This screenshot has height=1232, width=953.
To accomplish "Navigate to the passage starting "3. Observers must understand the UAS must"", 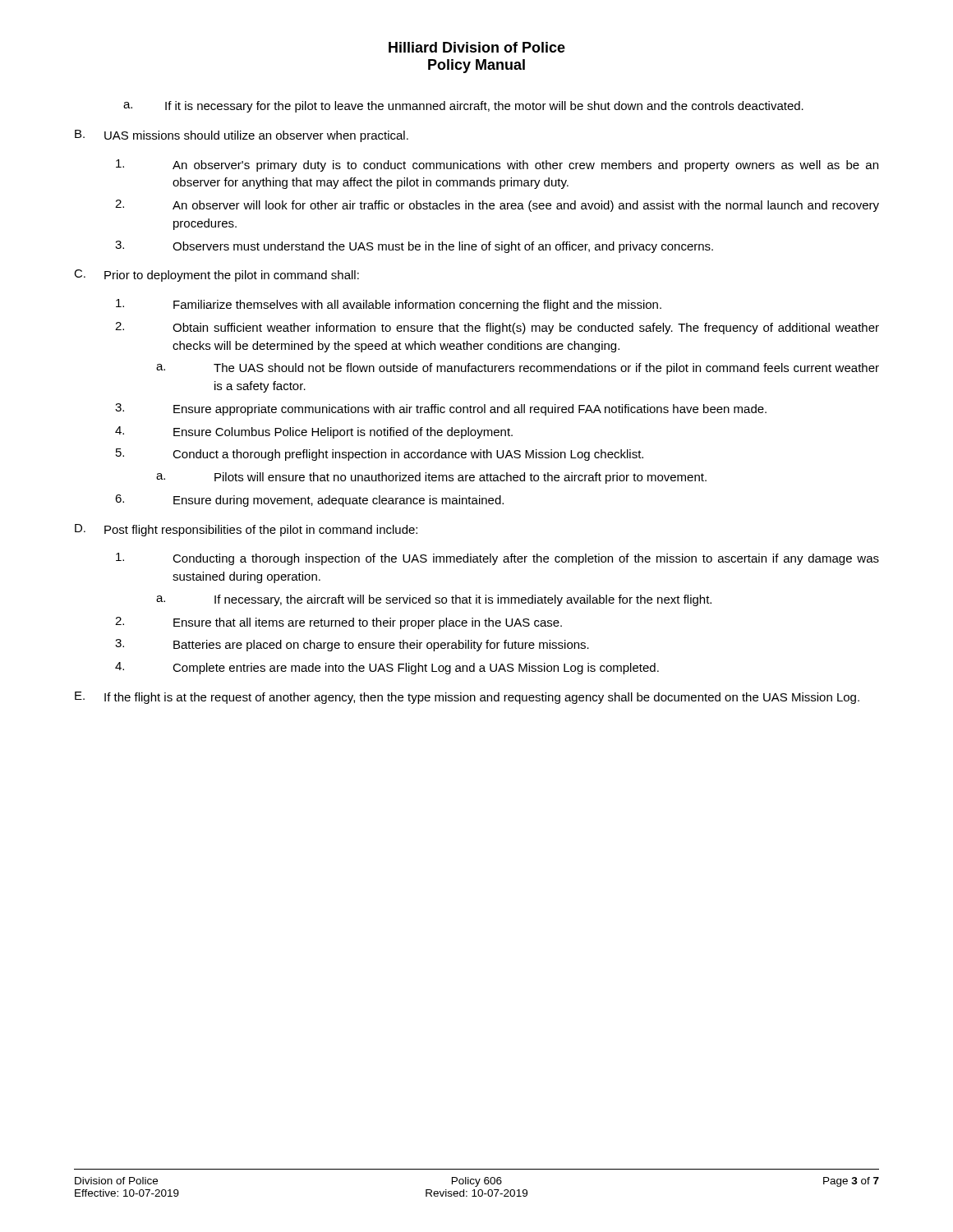I will tap(394, 246).
